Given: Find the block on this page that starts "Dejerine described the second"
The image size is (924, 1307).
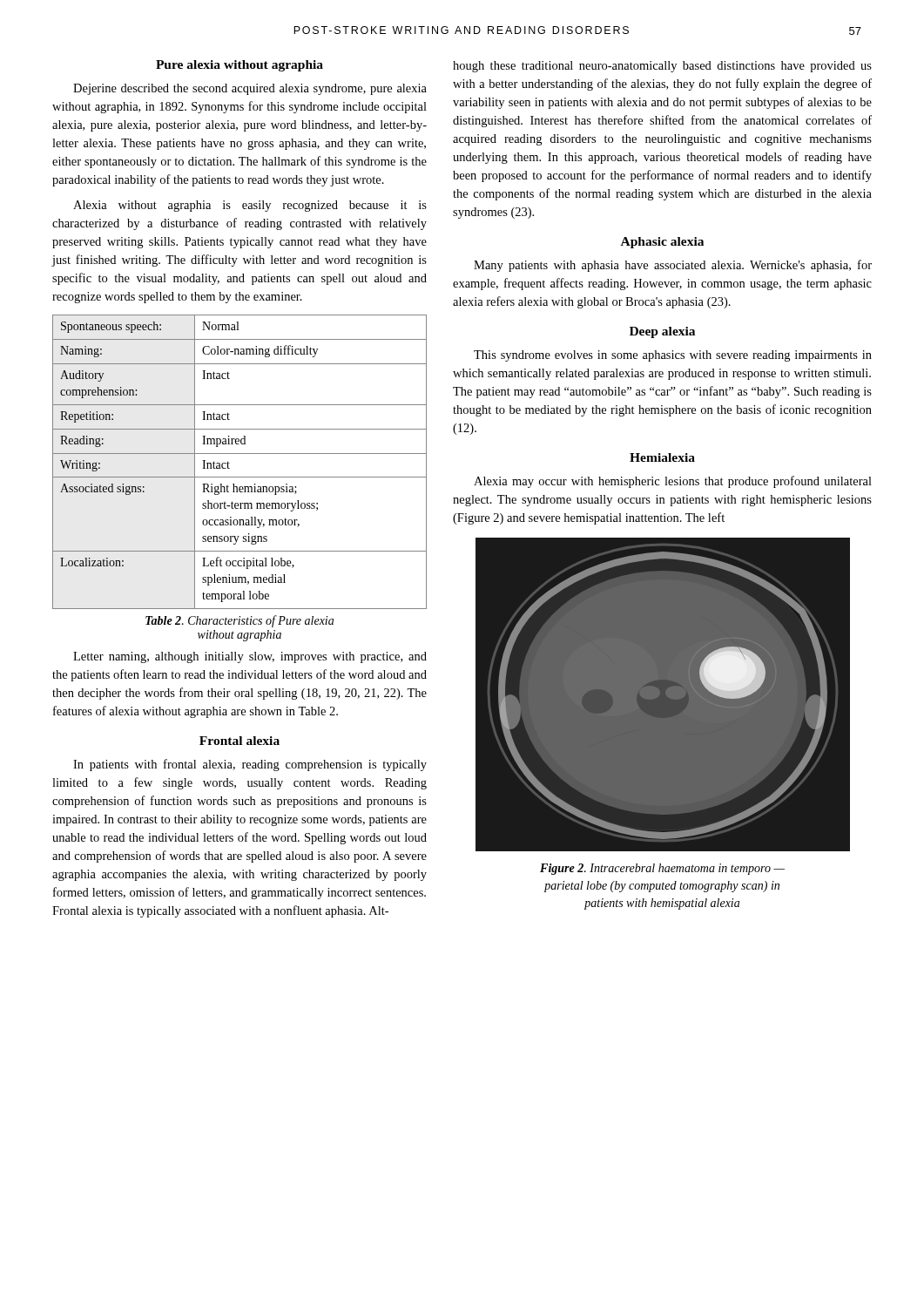Looking at the screenshot, I should coord(240,134).
